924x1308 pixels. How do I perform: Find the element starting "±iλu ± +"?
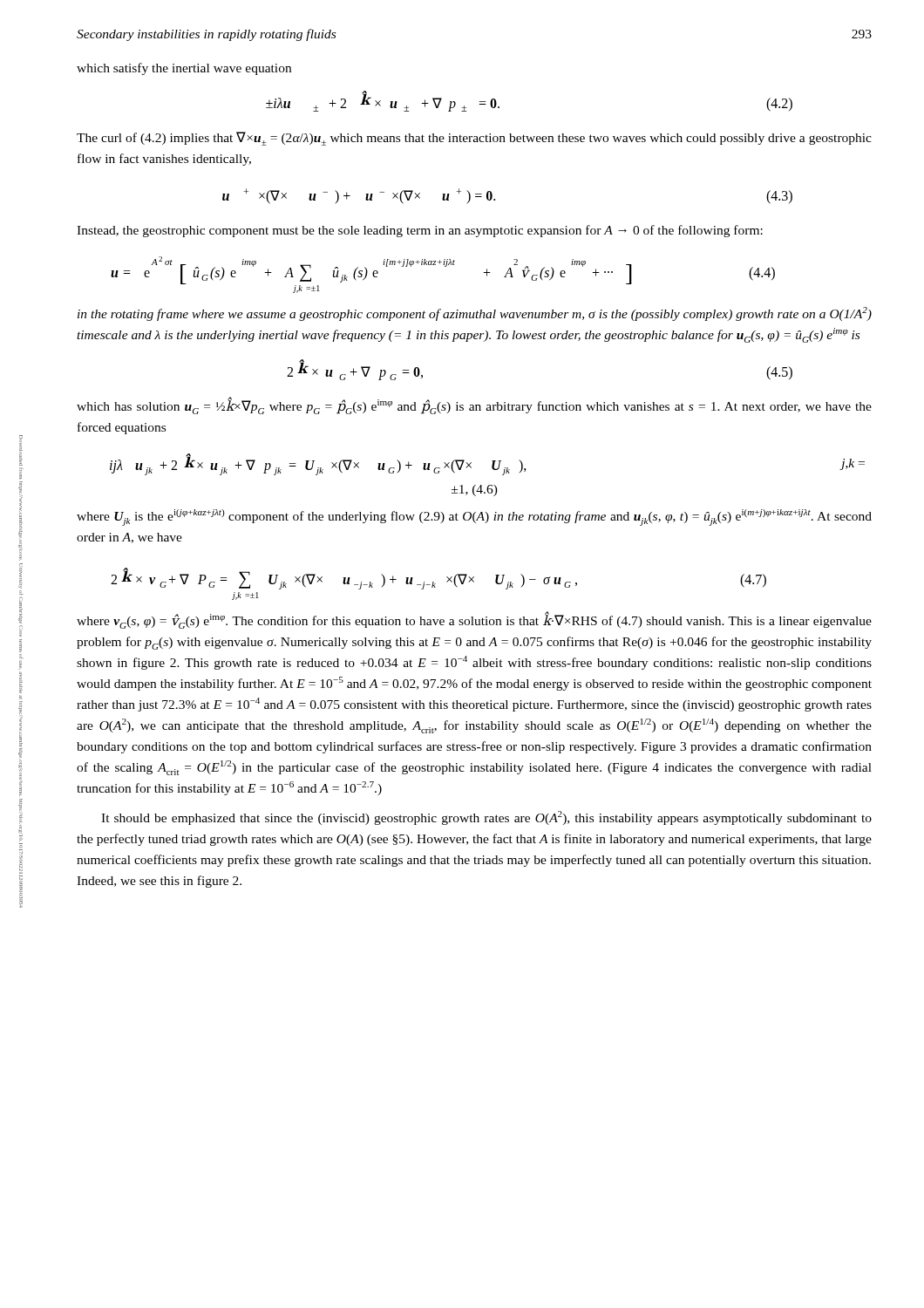(x=474, y=102)
